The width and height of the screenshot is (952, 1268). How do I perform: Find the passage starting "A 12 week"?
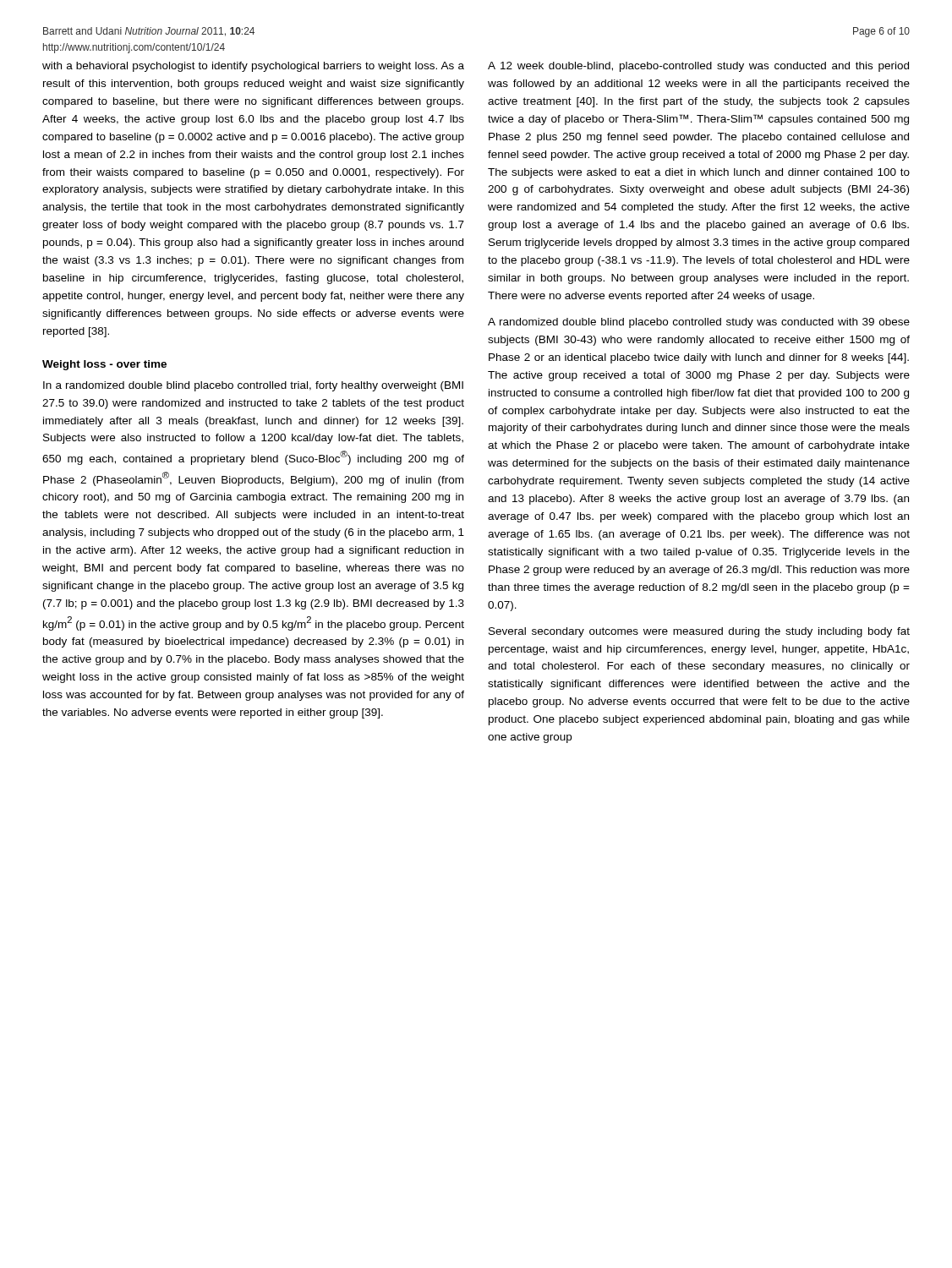(699, 402)
